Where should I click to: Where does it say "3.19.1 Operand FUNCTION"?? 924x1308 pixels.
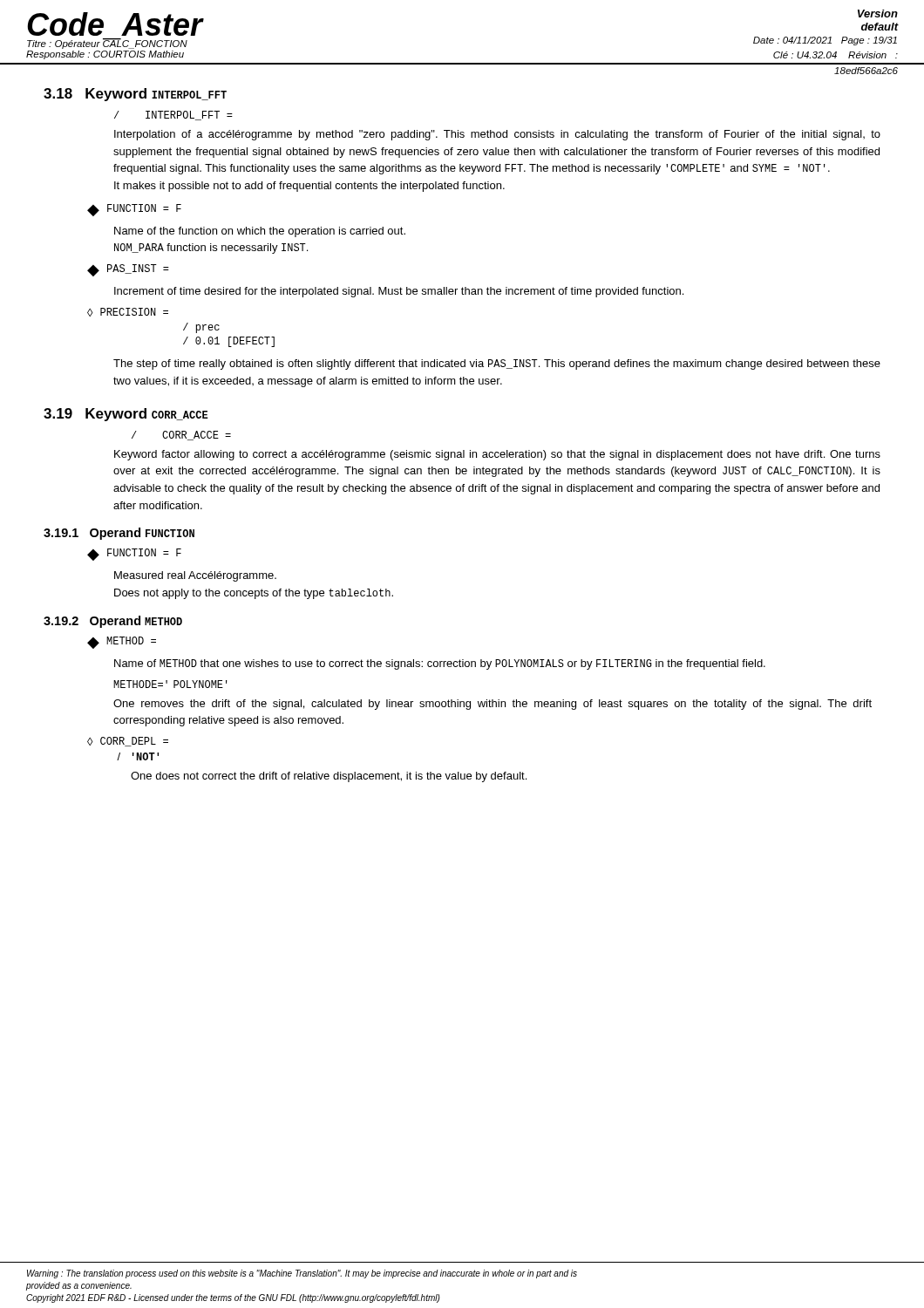coord(119,534)
